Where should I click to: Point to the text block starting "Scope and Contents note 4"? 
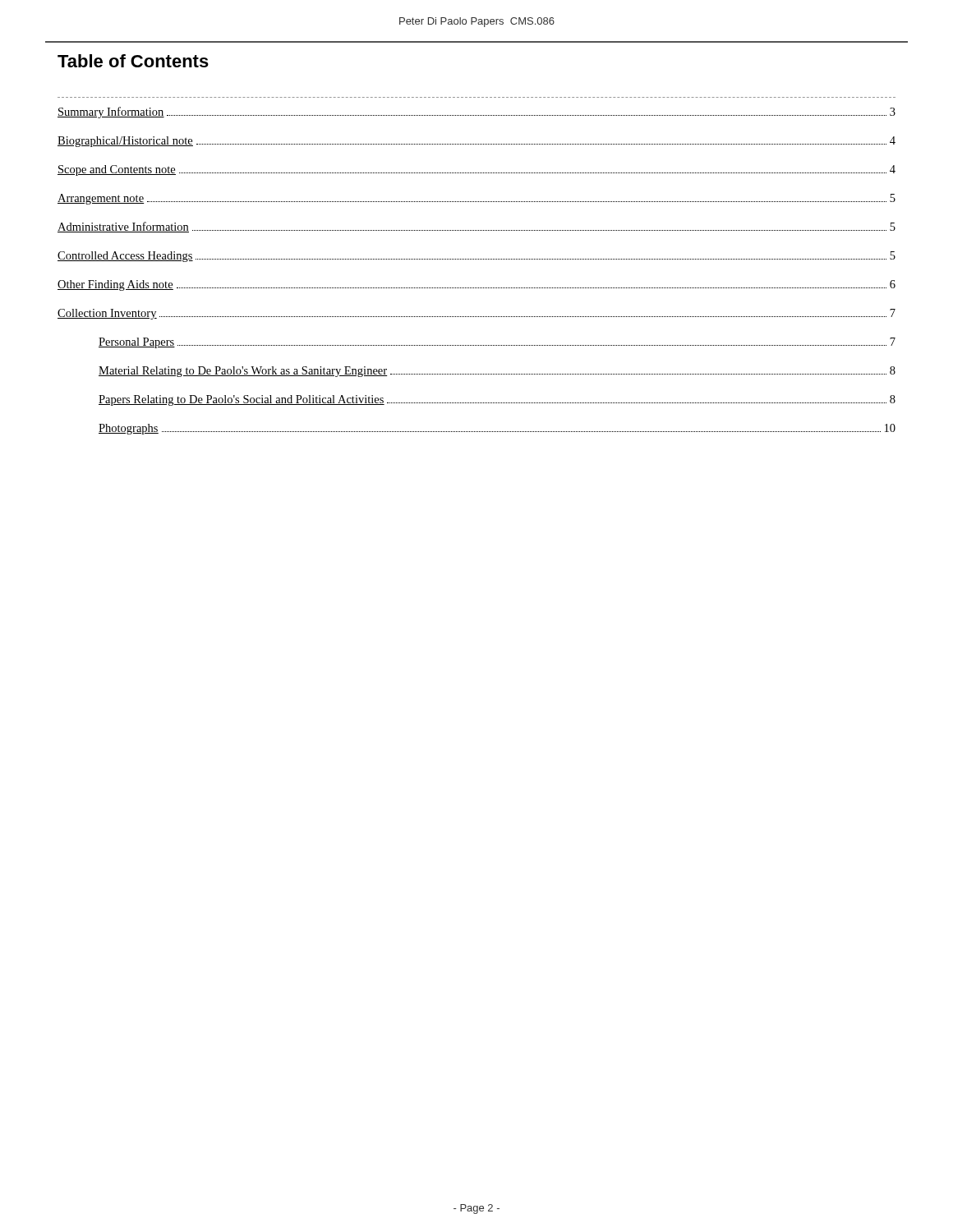tap(476, 170)
